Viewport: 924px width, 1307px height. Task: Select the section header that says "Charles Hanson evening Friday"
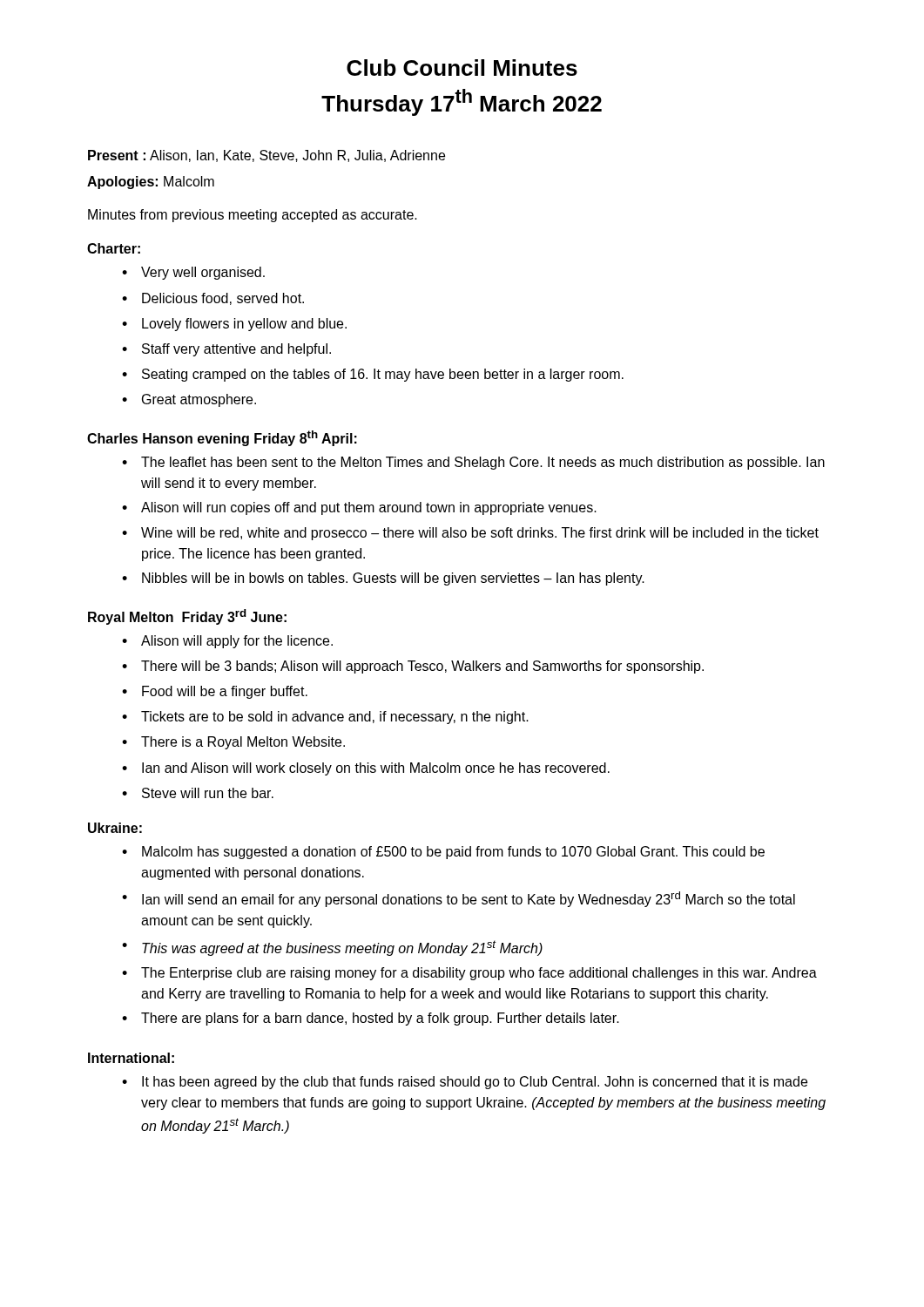coord(222,437)
